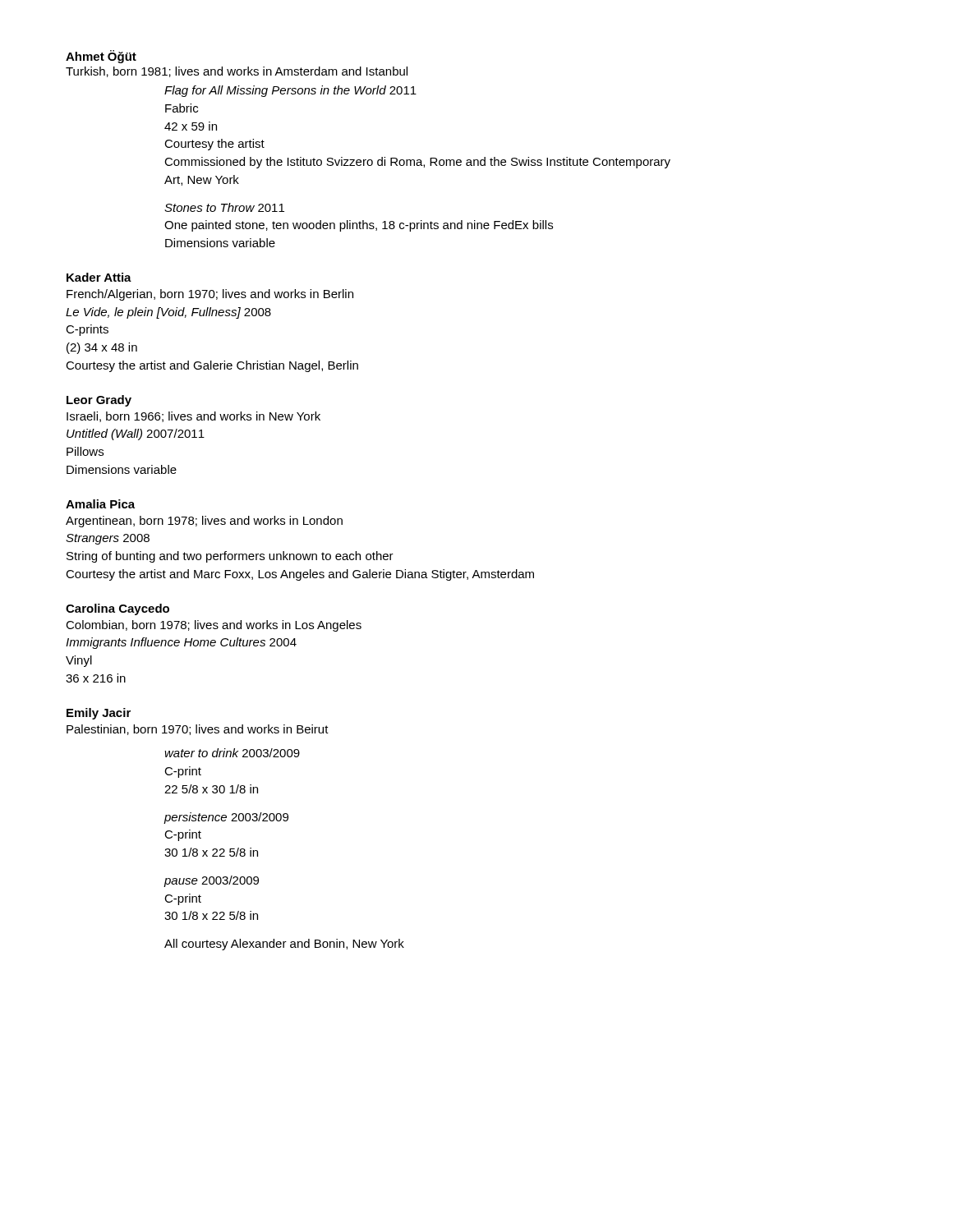The image size is (953, 1232).
Task: Find the block on this page that starts "Colombian, born 1978; lives and works"
Action: [214, 626]
